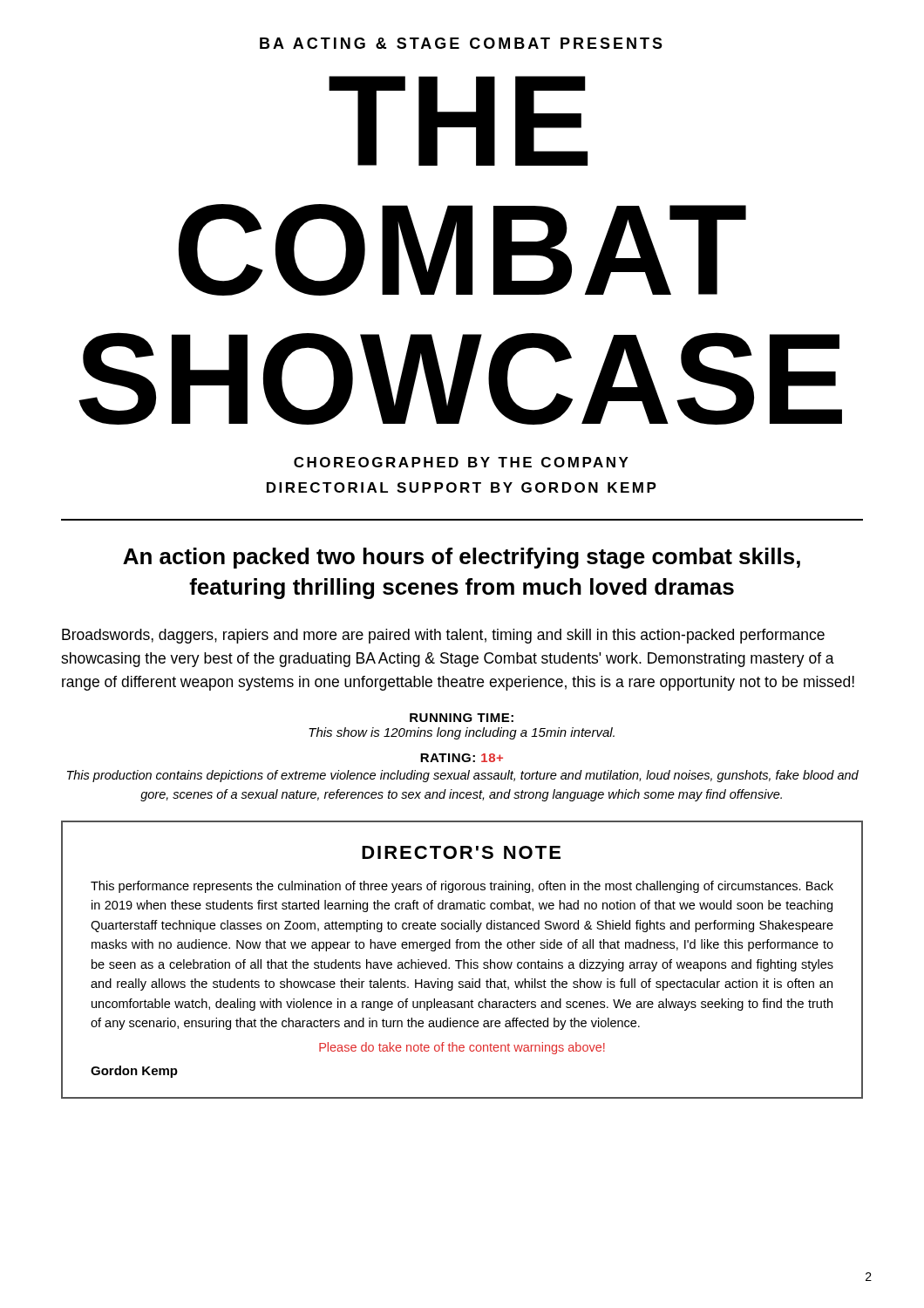Where is the passage that starts "RATING: 18+ This production contains depictions of"?
Viewport: 924px width, 1308px height.
coord(462,777)
